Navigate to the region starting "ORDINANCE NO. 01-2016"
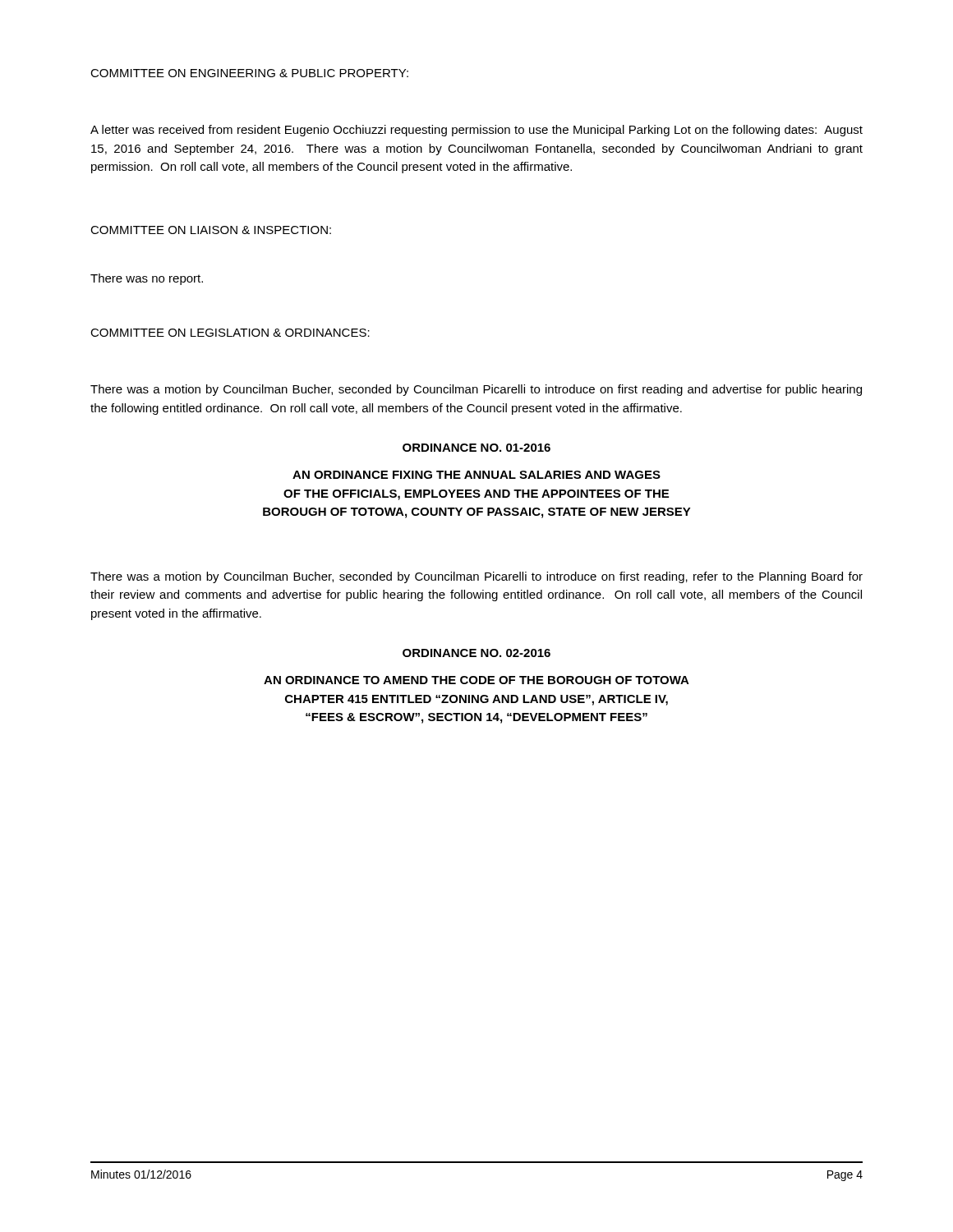953x1232 pixels. tap(476, 447)
